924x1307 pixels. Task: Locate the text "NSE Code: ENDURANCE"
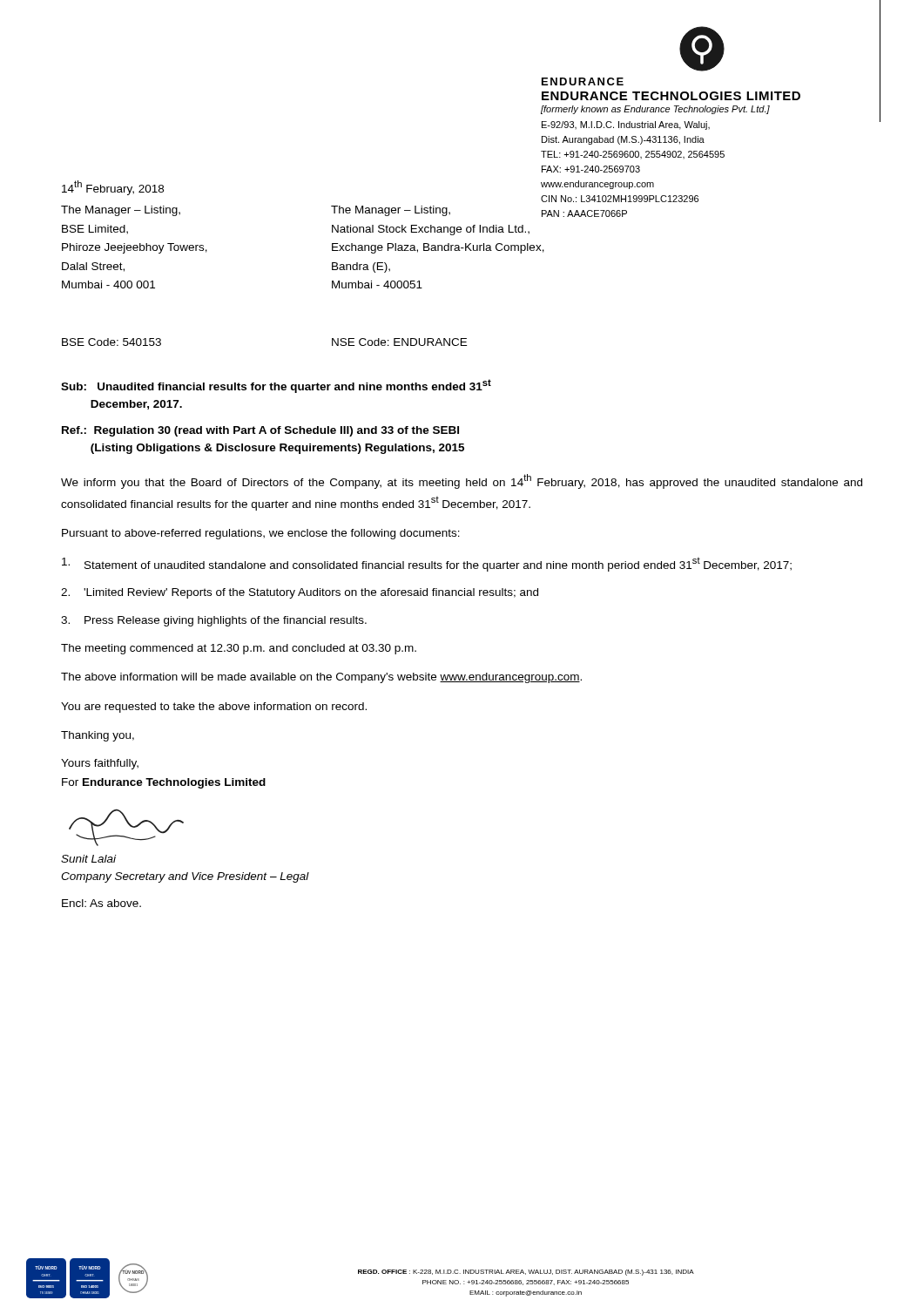[399, 342]
